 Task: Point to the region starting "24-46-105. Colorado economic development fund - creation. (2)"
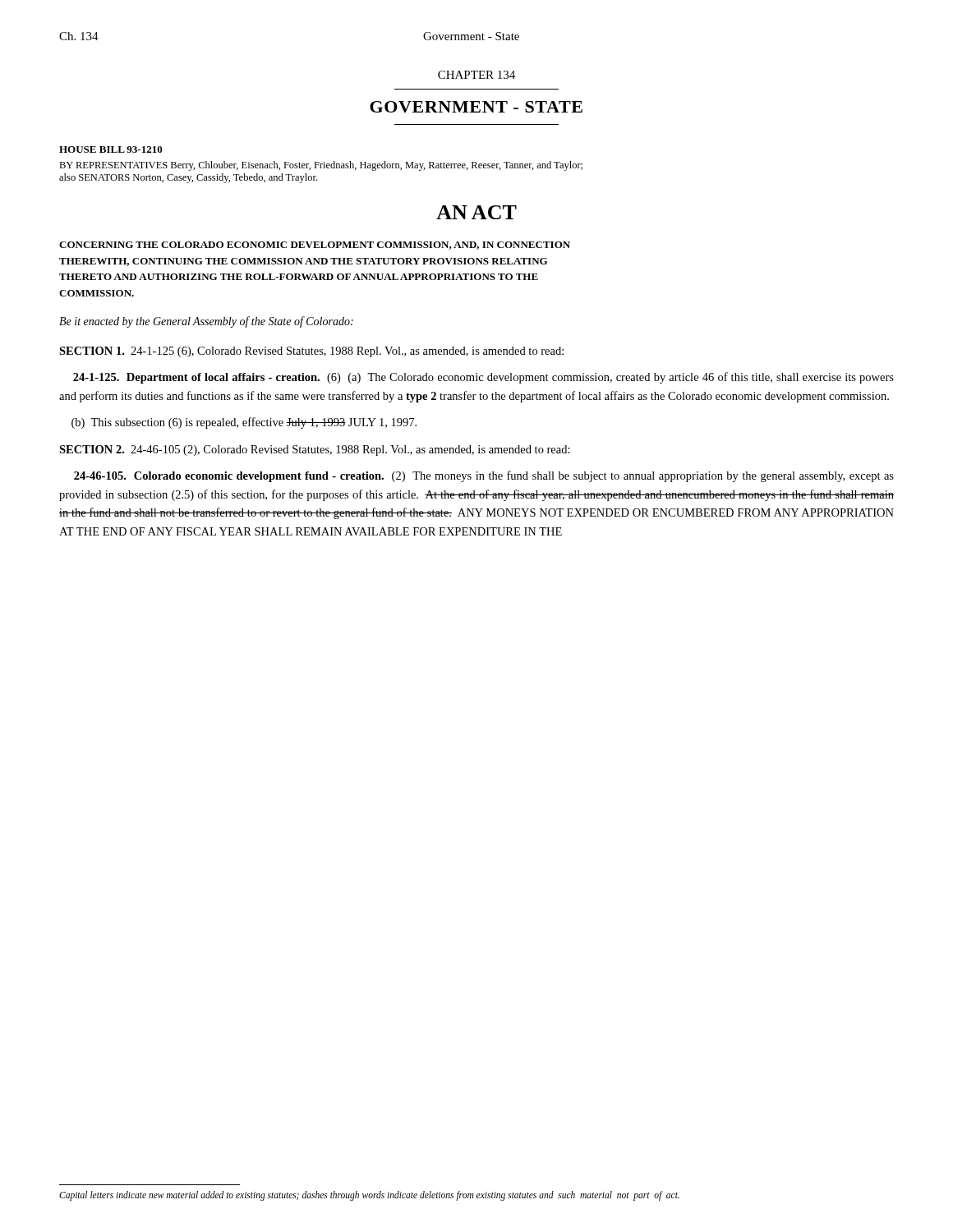pos(476,504)
